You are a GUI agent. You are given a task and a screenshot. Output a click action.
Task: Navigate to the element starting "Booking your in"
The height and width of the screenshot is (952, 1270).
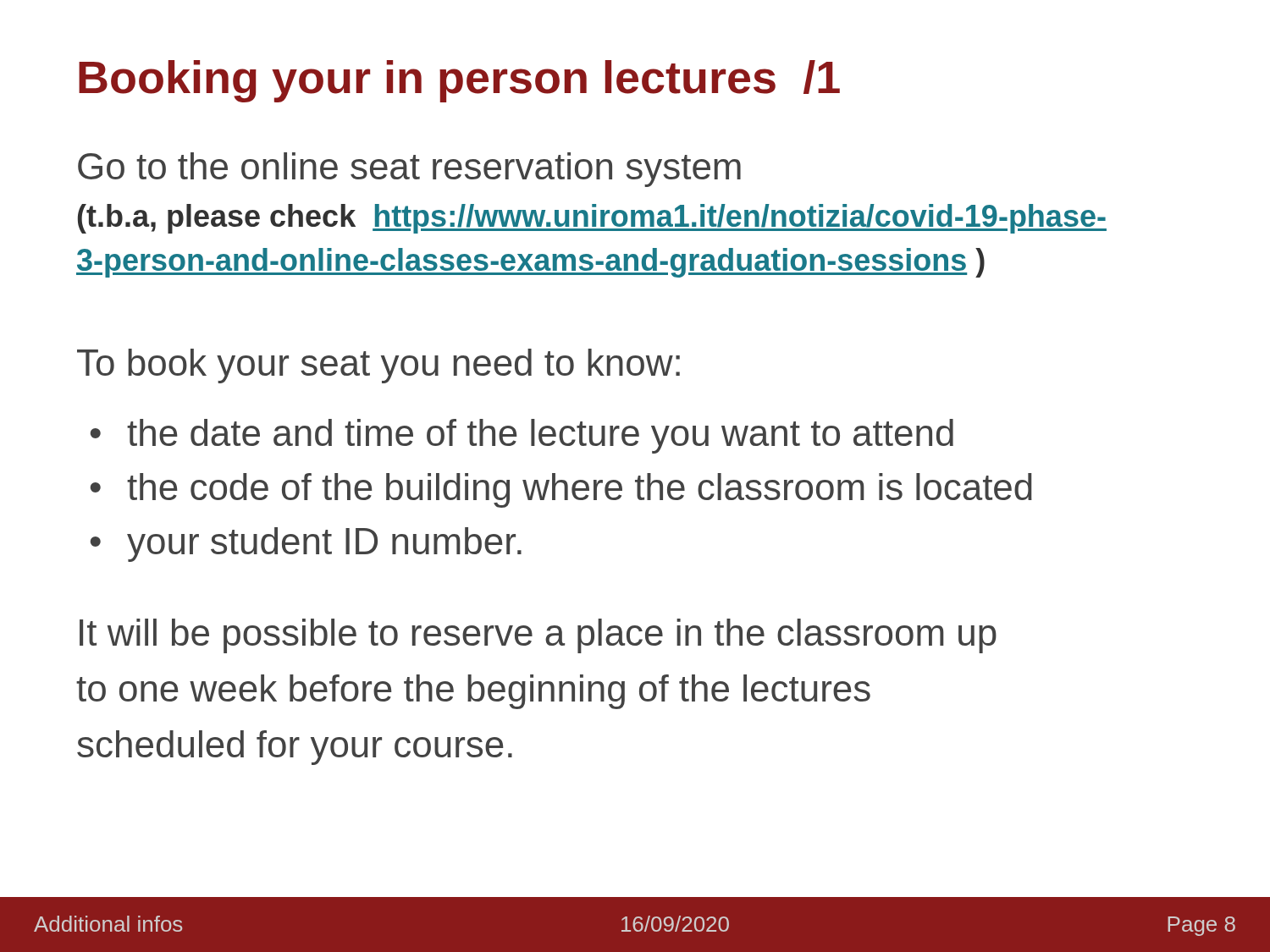point(459,77)
